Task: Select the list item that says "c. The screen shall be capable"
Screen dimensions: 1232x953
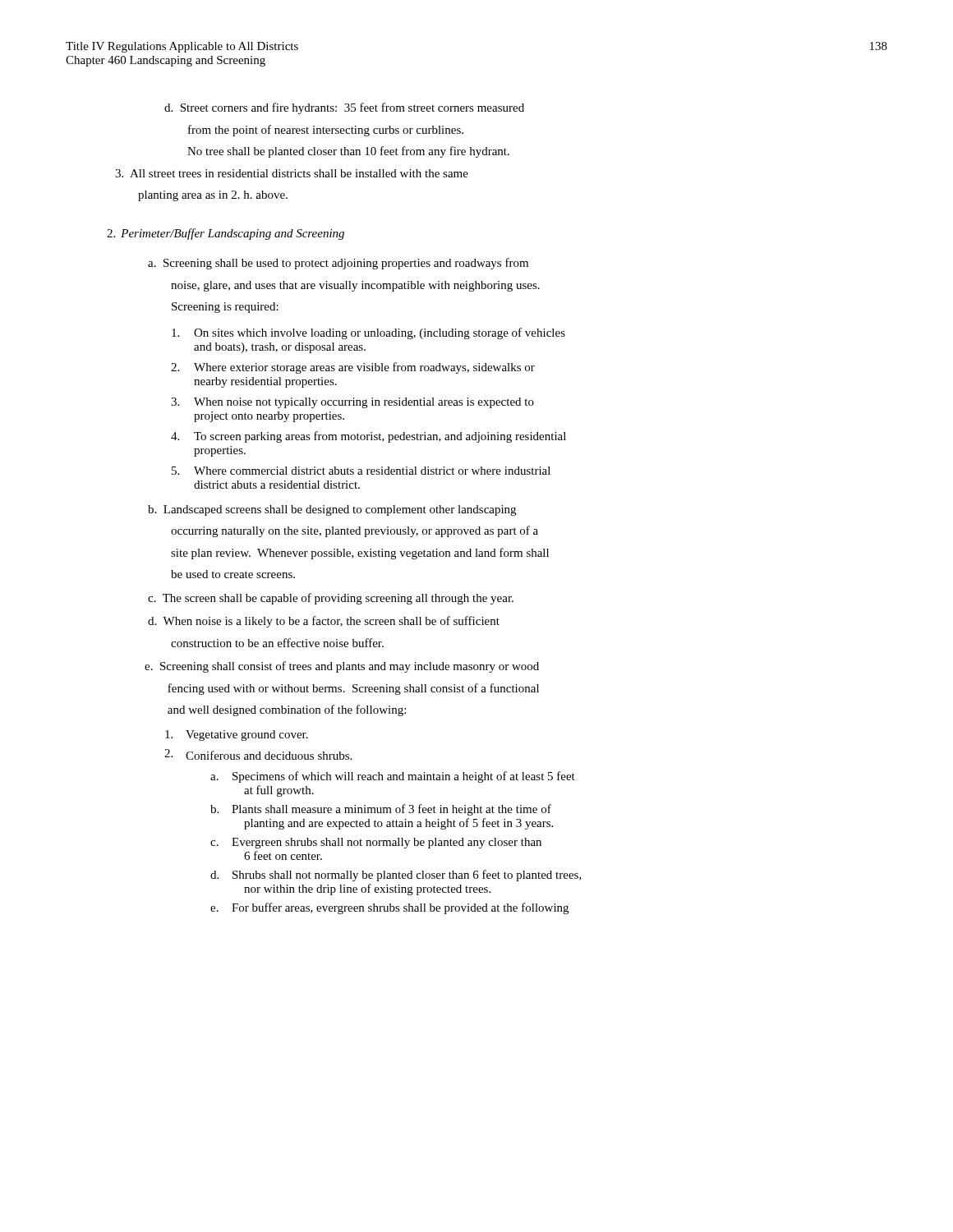Action: tap(518, 598)
